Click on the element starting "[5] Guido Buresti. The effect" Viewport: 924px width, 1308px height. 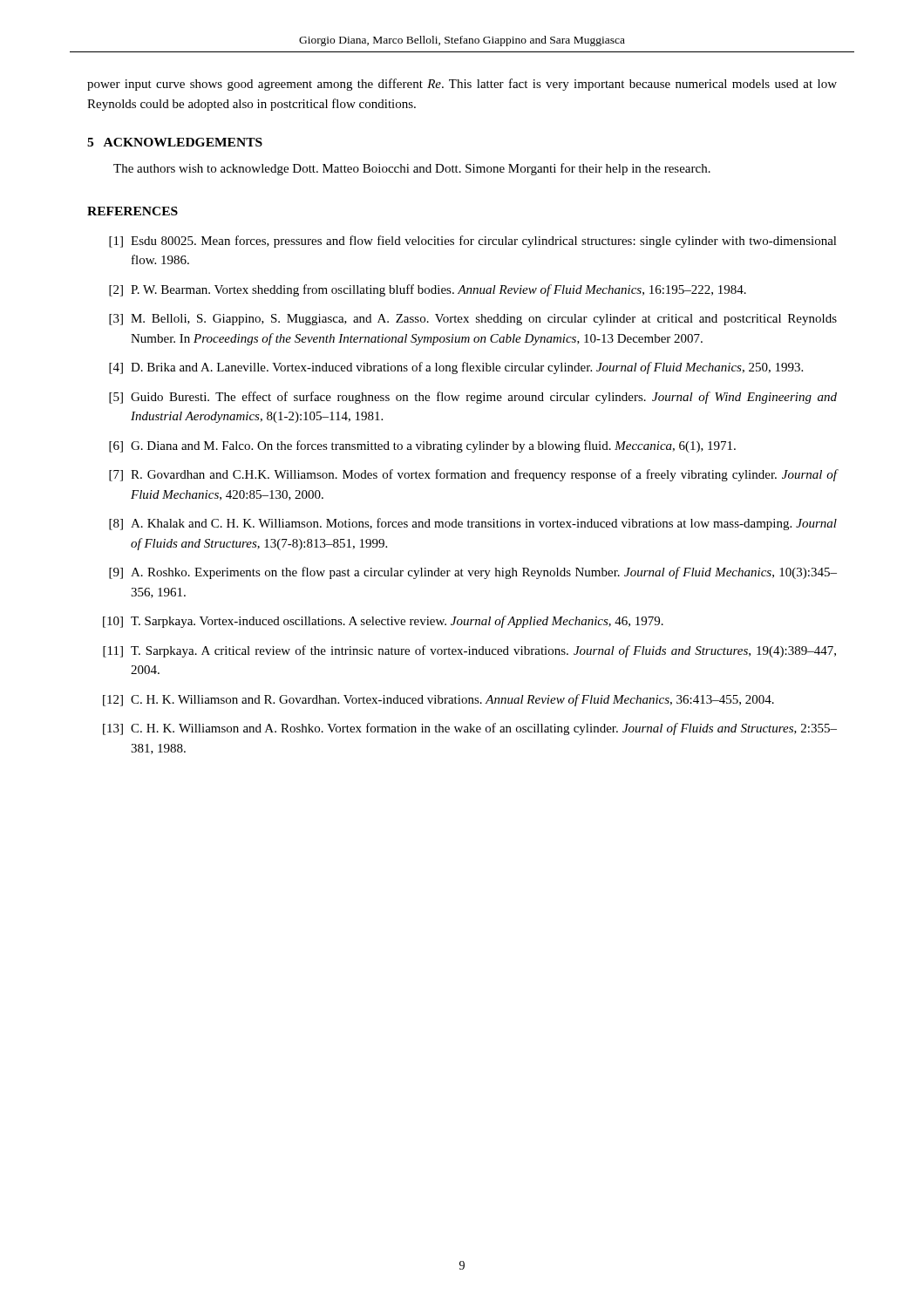462,407
